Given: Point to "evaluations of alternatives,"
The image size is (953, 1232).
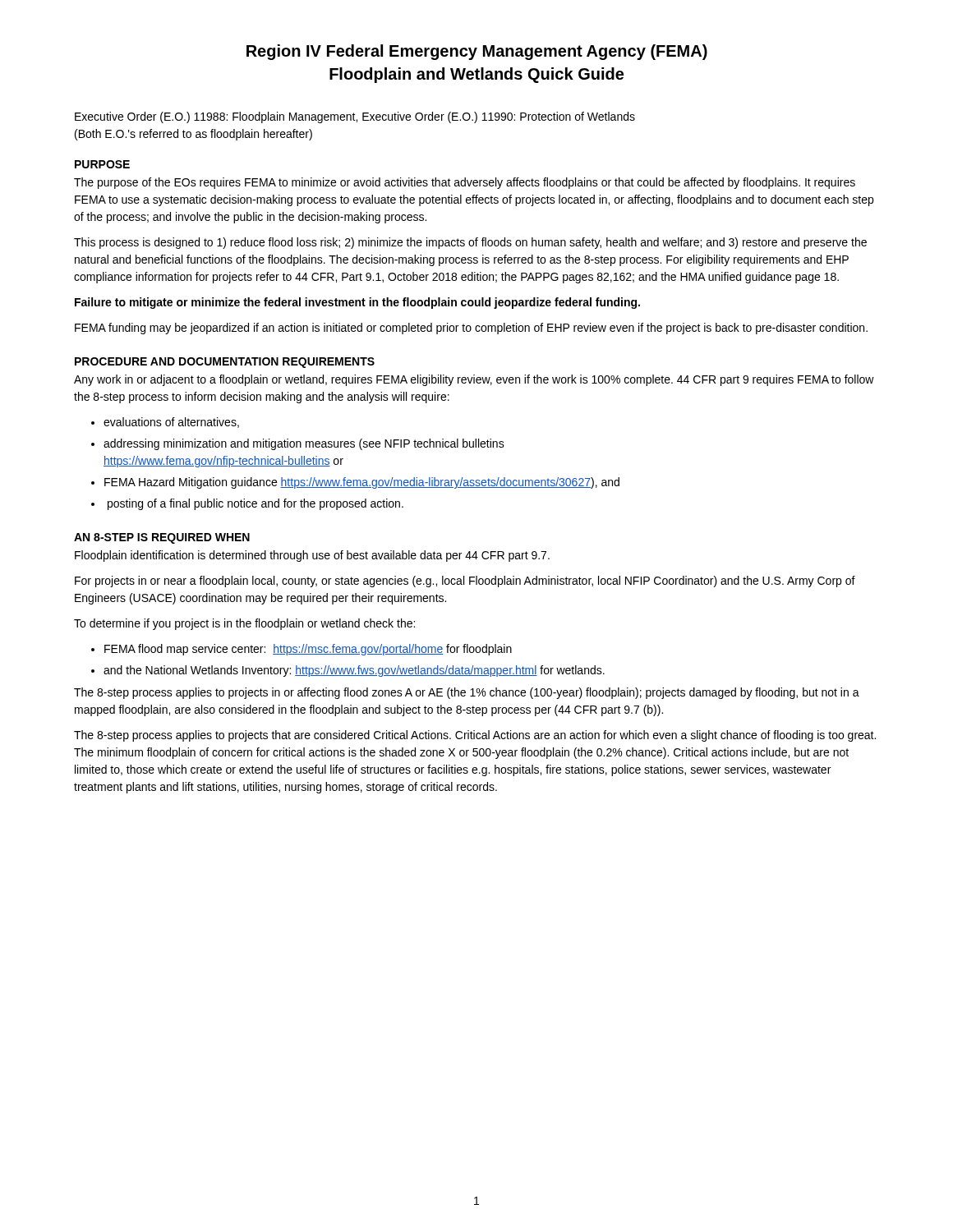Looking at the screenshot, I should click(172, 422).
